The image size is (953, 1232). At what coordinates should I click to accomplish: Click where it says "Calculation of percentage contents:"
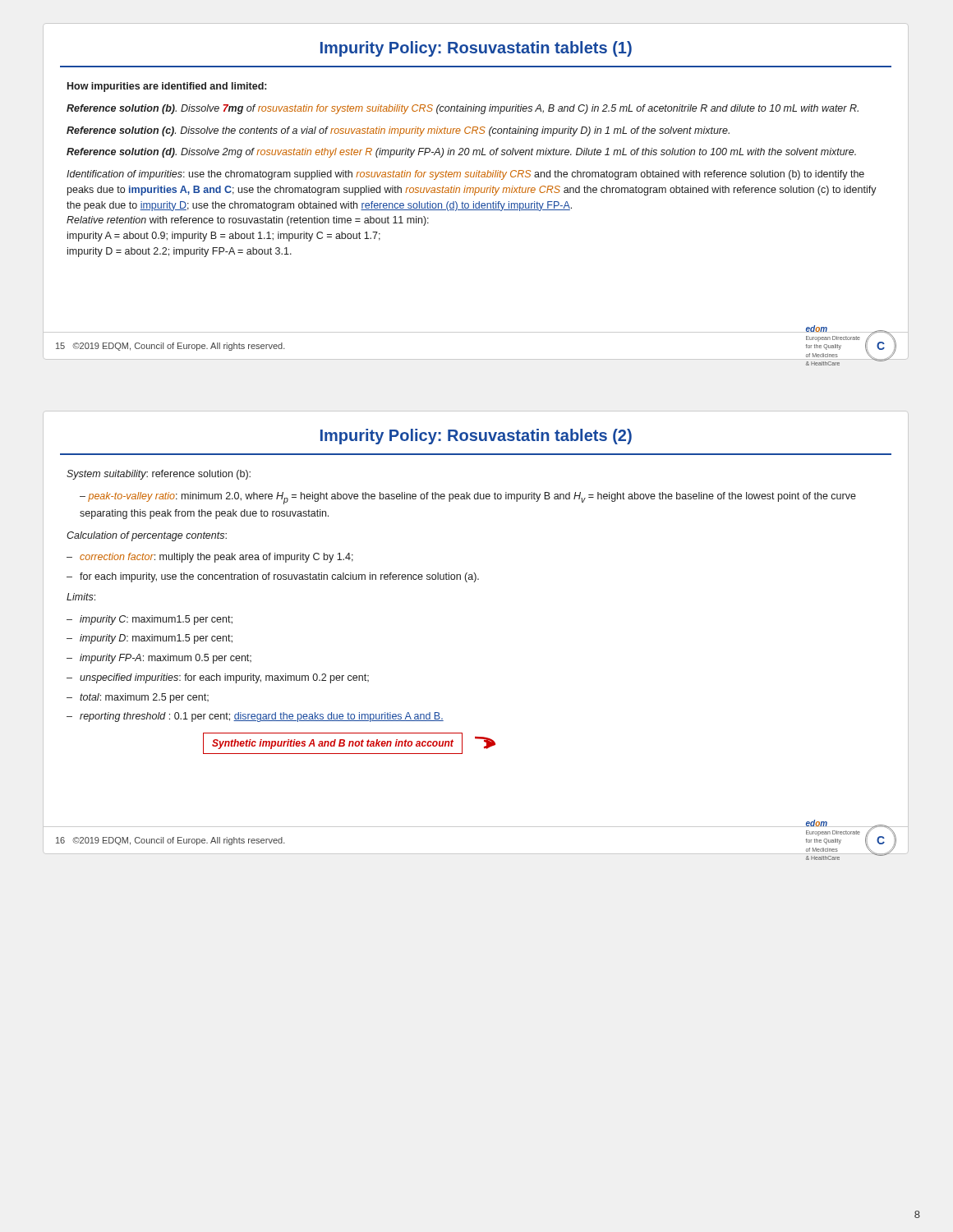[x=147, y=535]
